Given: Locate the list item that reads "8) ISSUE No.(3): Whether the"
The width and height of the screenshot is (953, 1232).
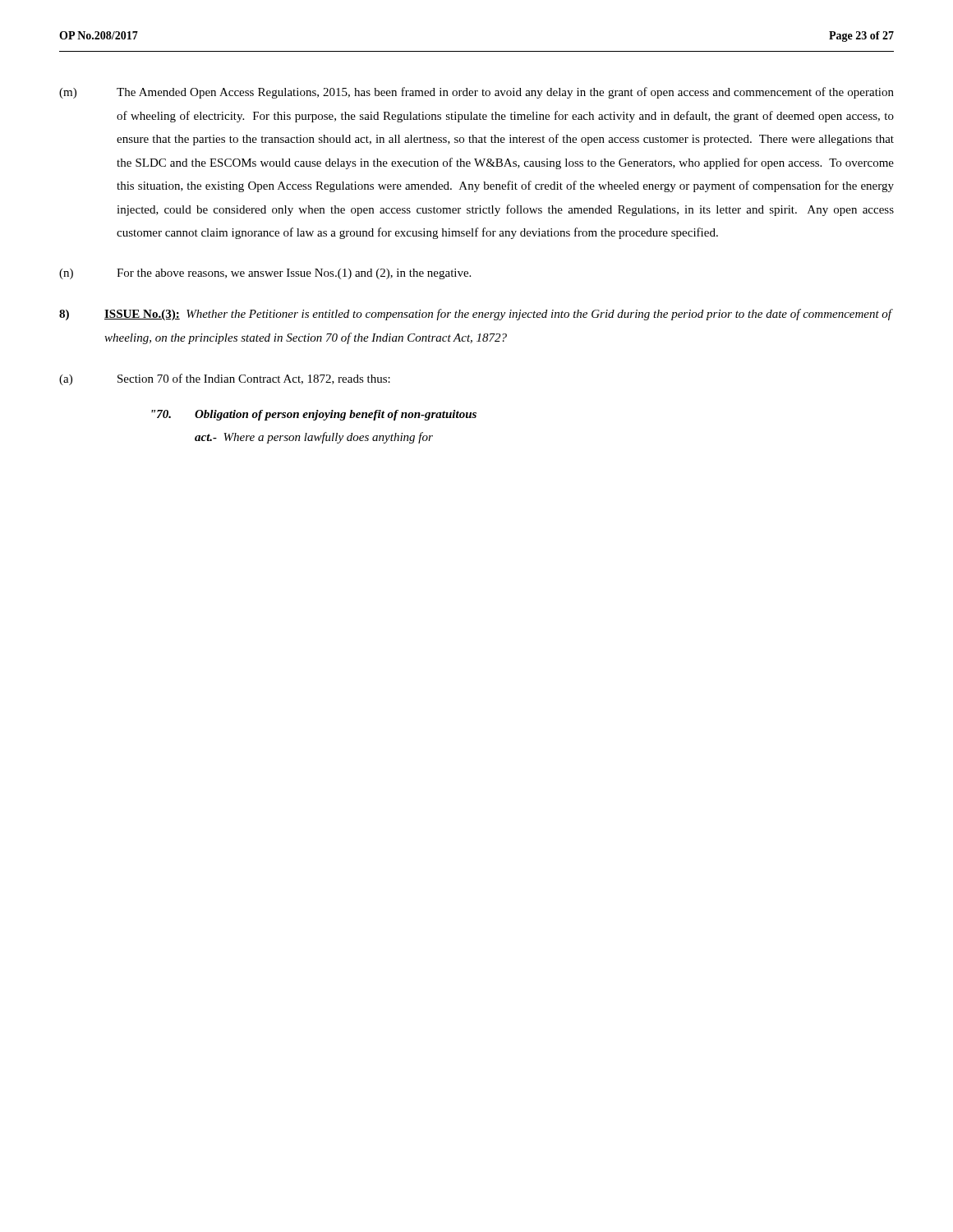Looking at the screenshot, I should coord(476,326).
